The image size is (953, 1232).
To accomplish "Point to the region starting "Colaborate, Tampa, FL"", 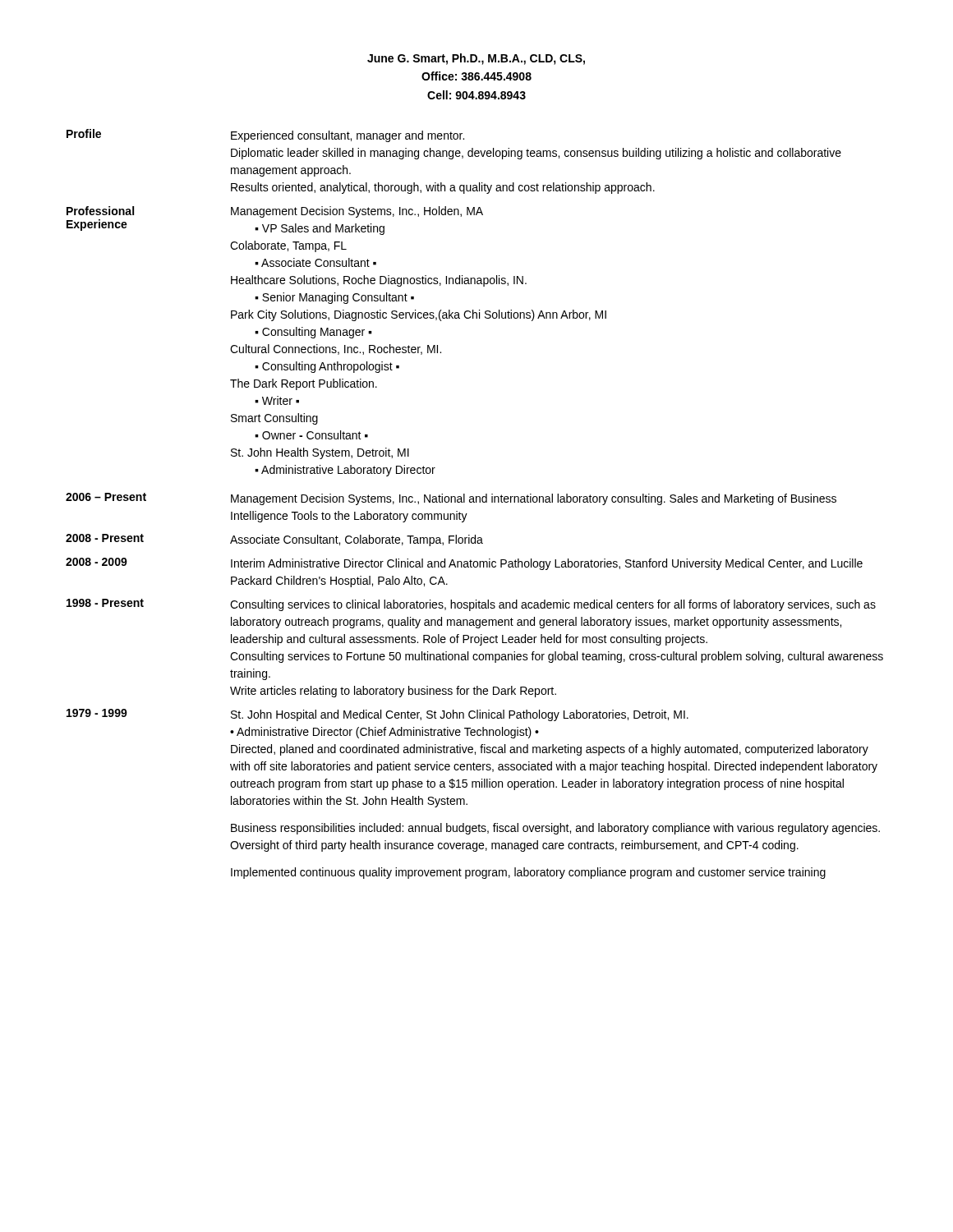I will 288,246.
